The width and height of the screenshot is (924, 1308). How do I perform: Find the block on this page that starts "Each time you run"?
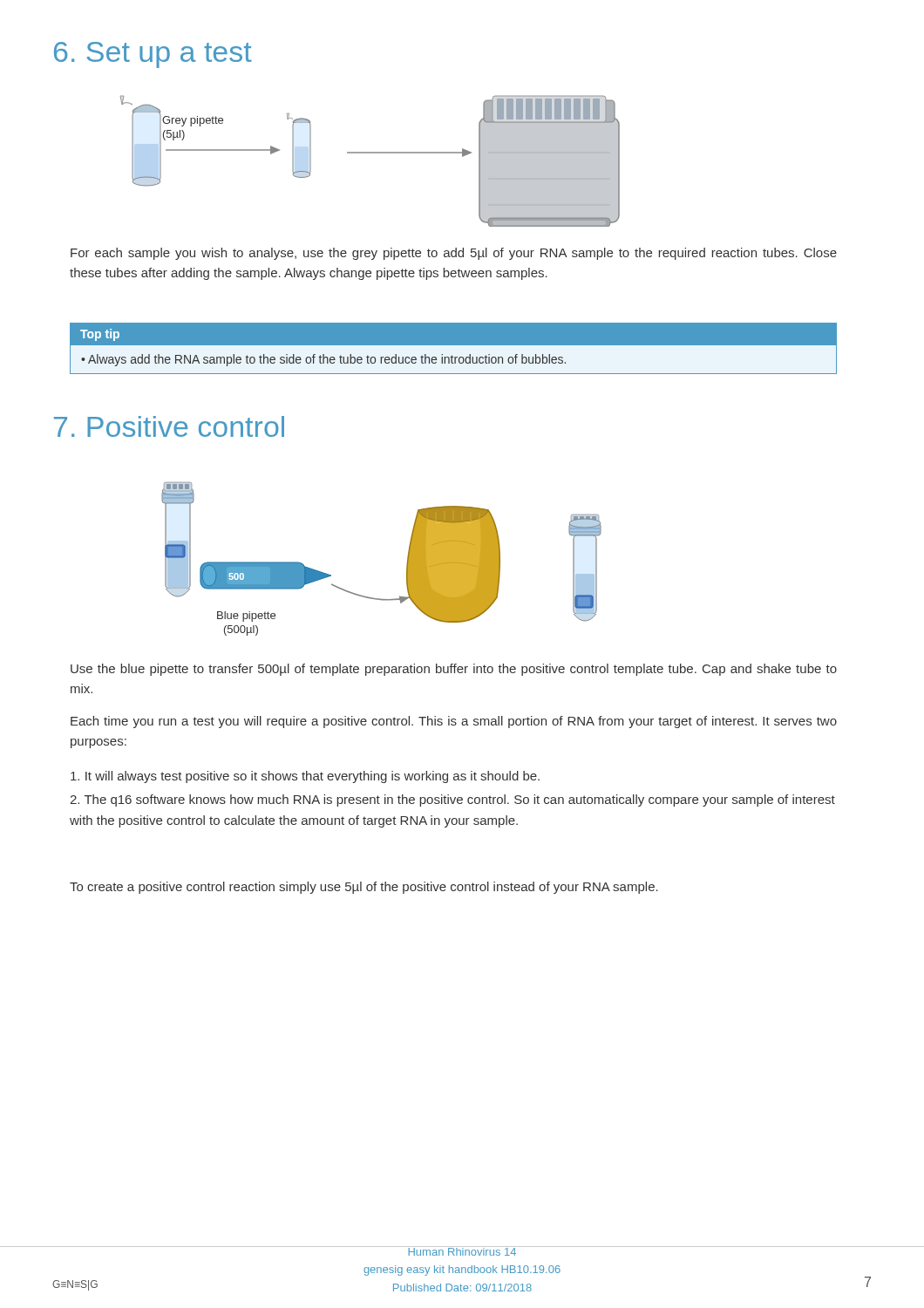pos(453,731)
